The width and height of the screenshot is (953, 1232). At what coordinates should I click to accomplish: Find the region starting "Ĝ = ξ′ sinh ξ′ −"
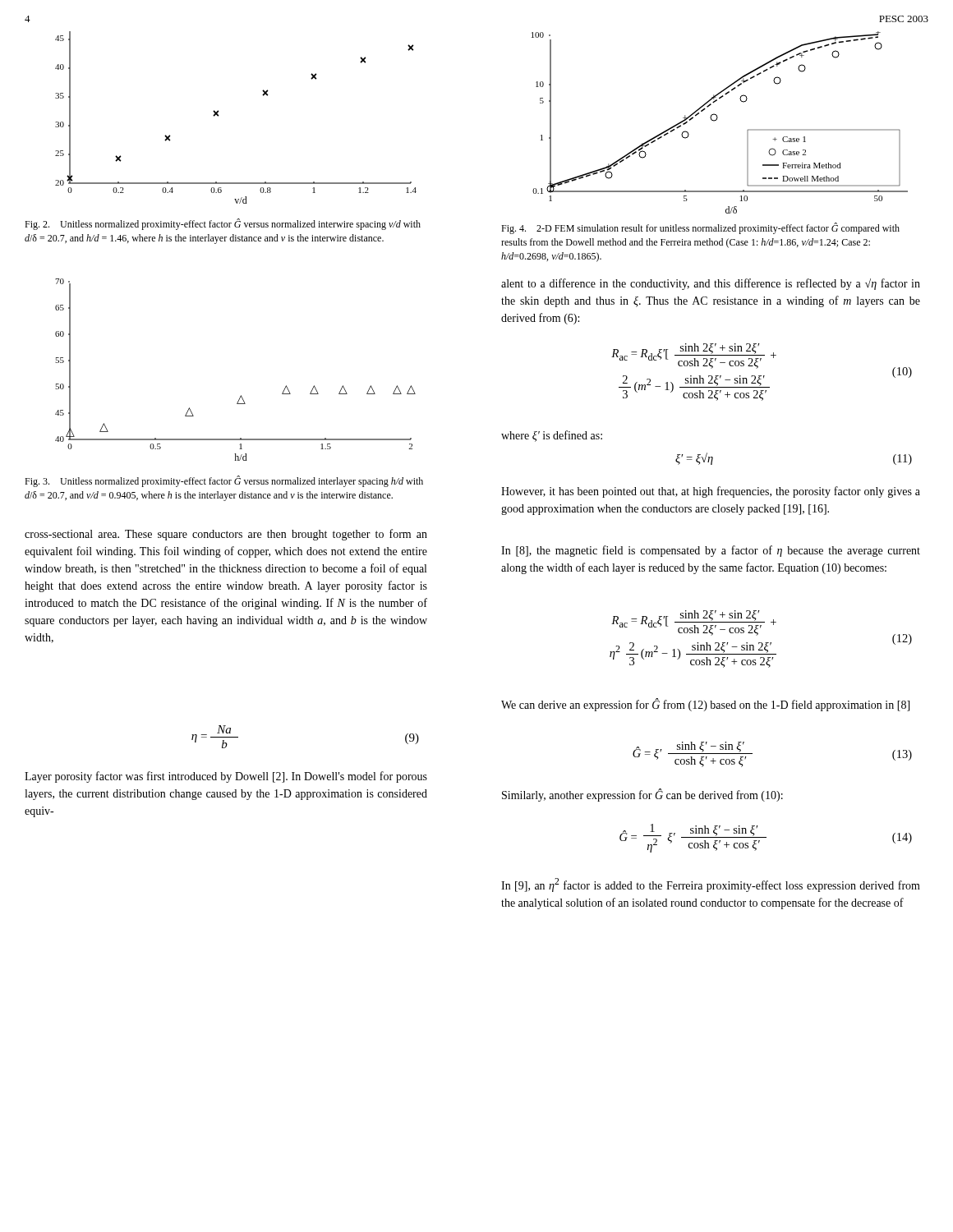coord(711,754)
